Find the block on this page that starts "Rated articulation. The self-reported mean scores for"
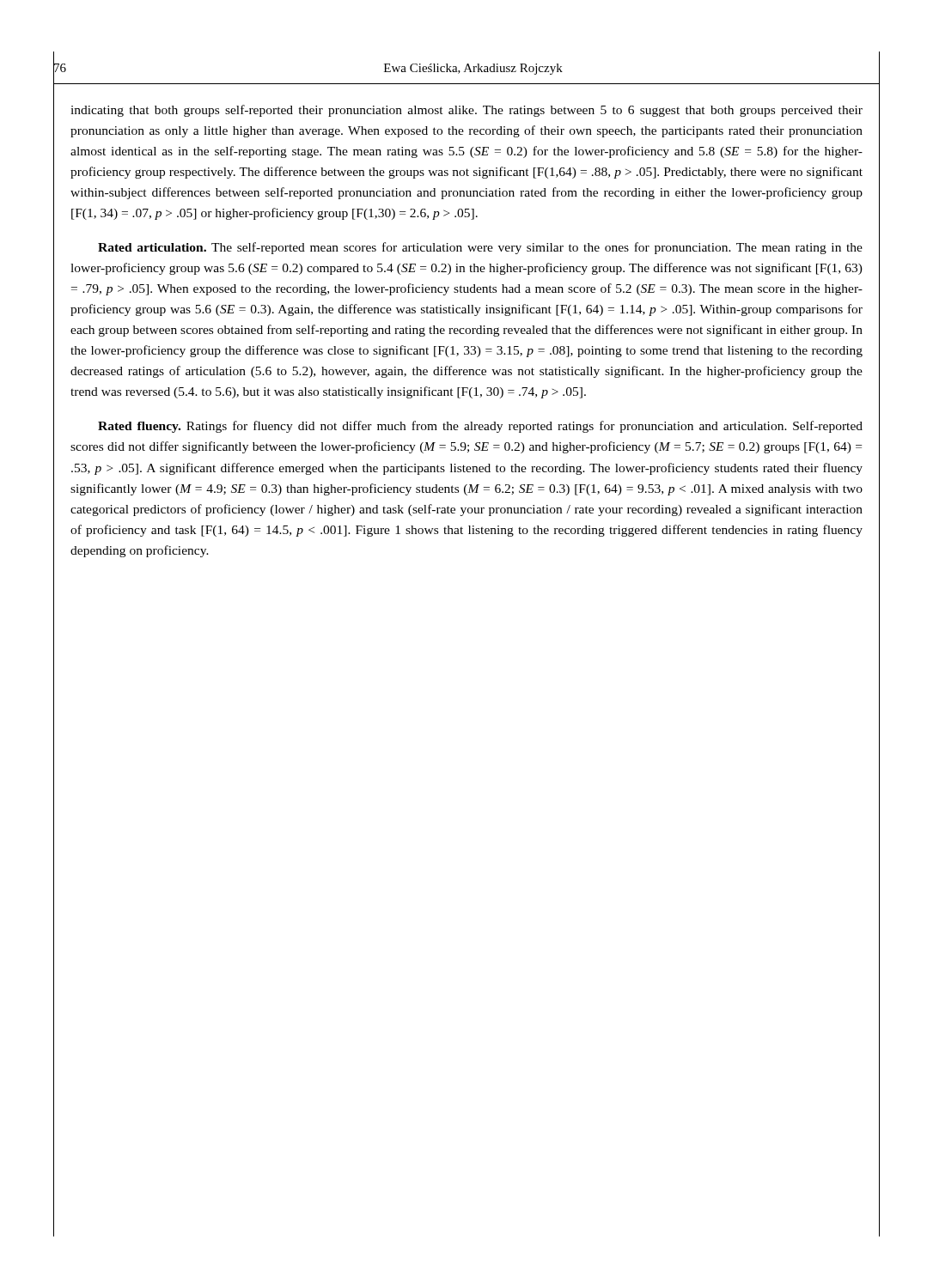The height and width of the screenshot is (1288, 933). [466, 319]
